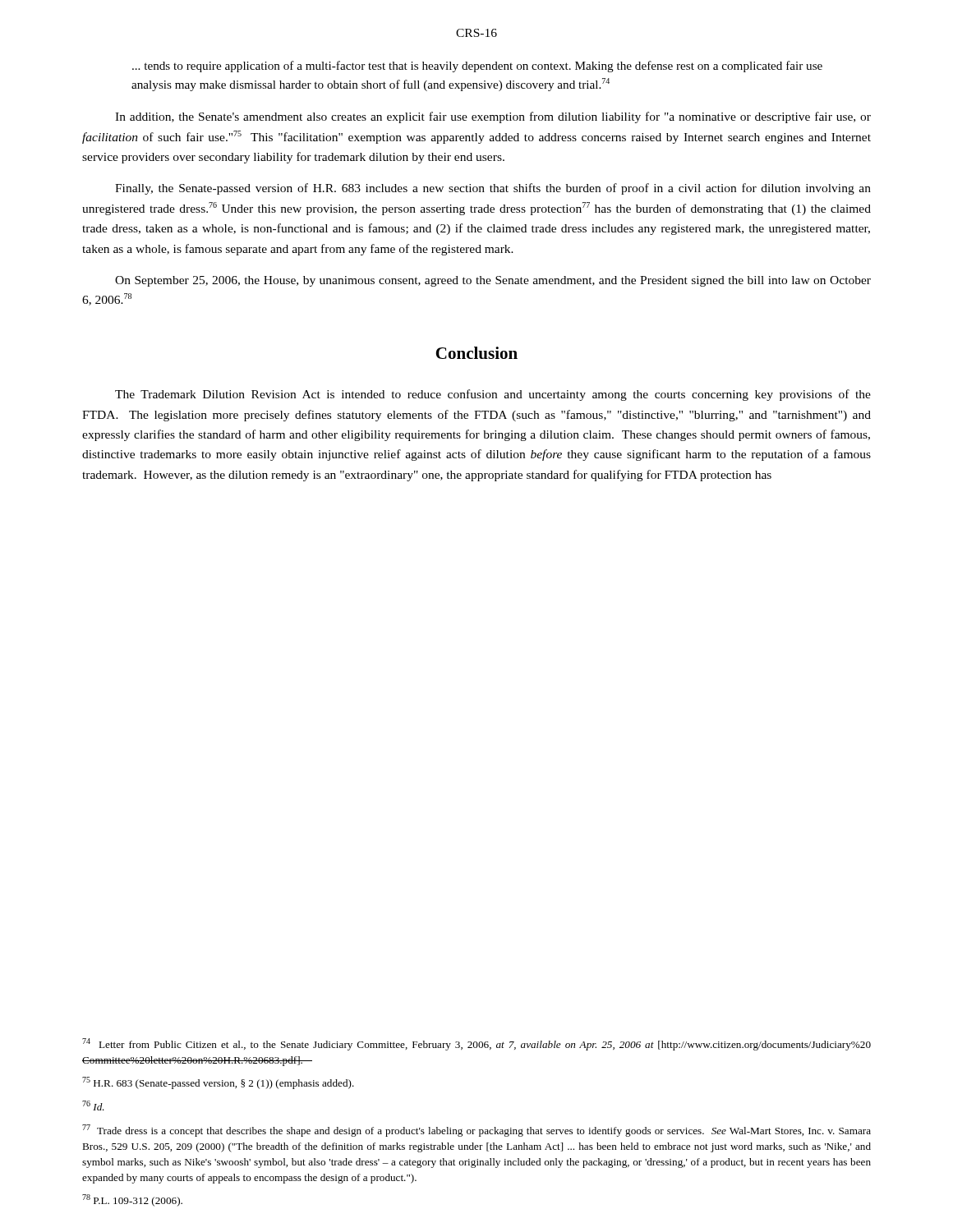Locate the block of text that opens with "74 Letter from Public Citizen"
The width and height of the screenshot is (953, 1232).
tap(476, 1051)
